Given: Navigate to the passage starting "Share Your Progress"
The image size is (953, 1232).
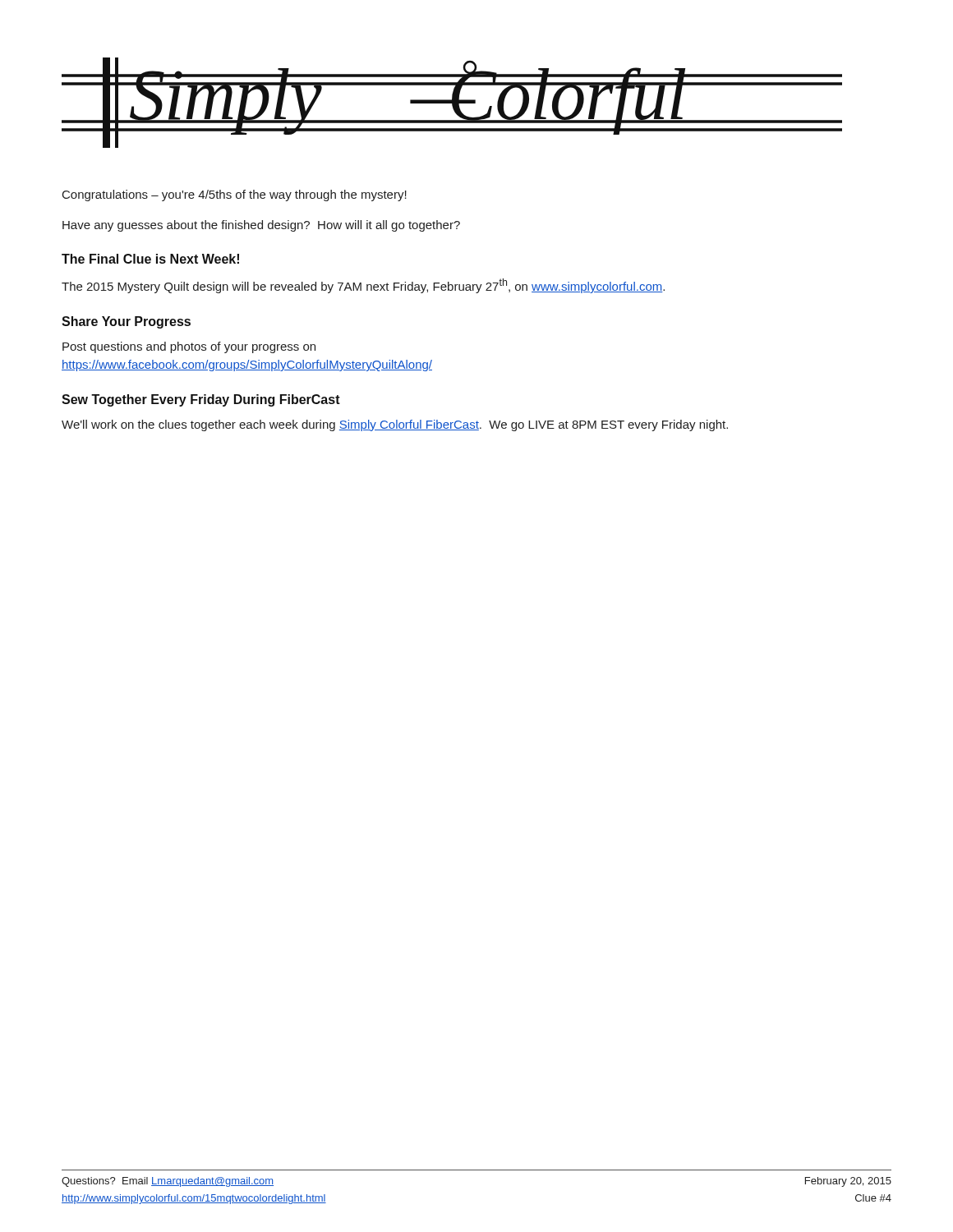Looking at the screenshot, I should pos(126,321).
